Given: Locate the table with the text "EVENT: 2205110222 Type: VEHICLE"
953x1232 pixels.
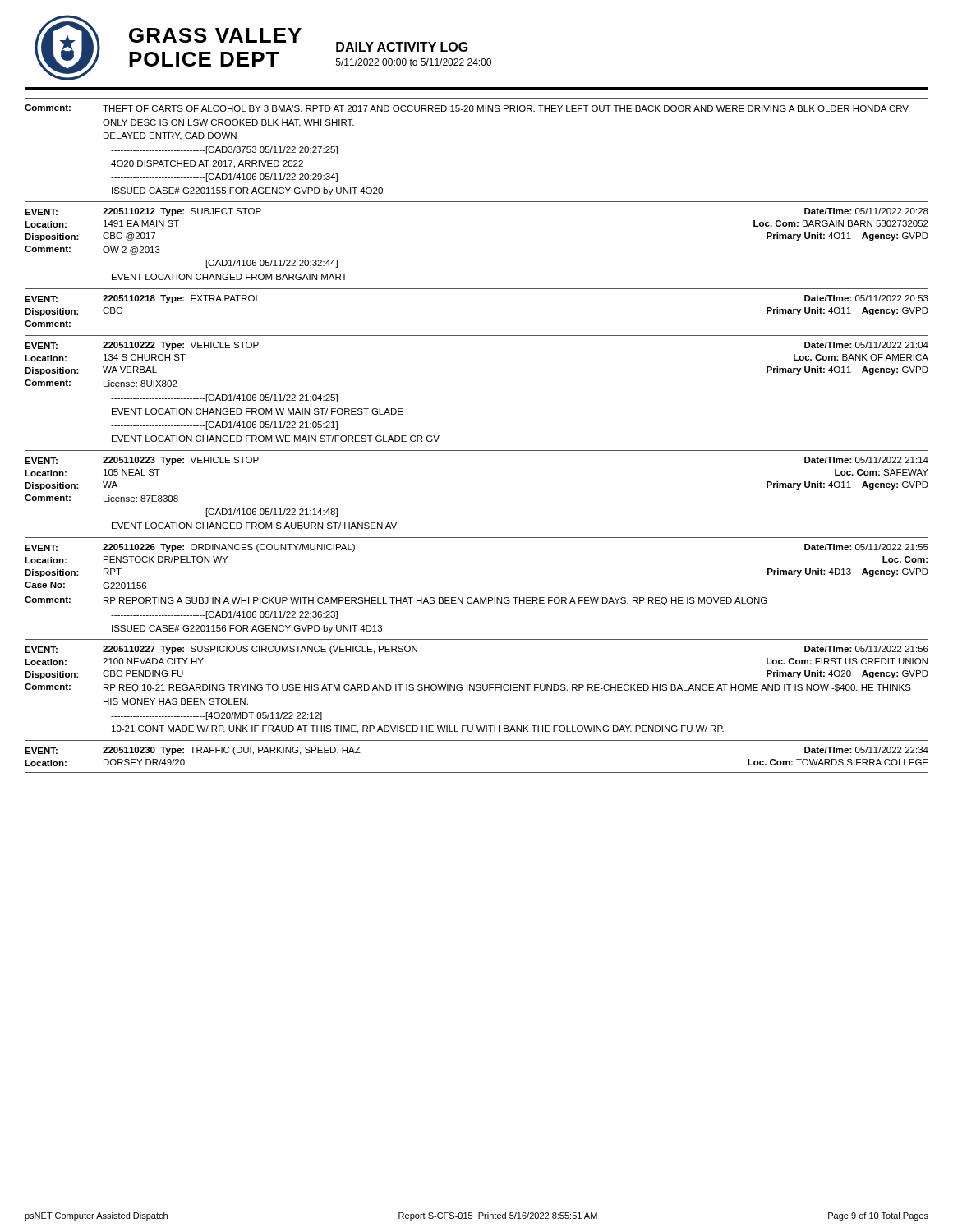Looking at the screenshot, I should coord(476,393).
